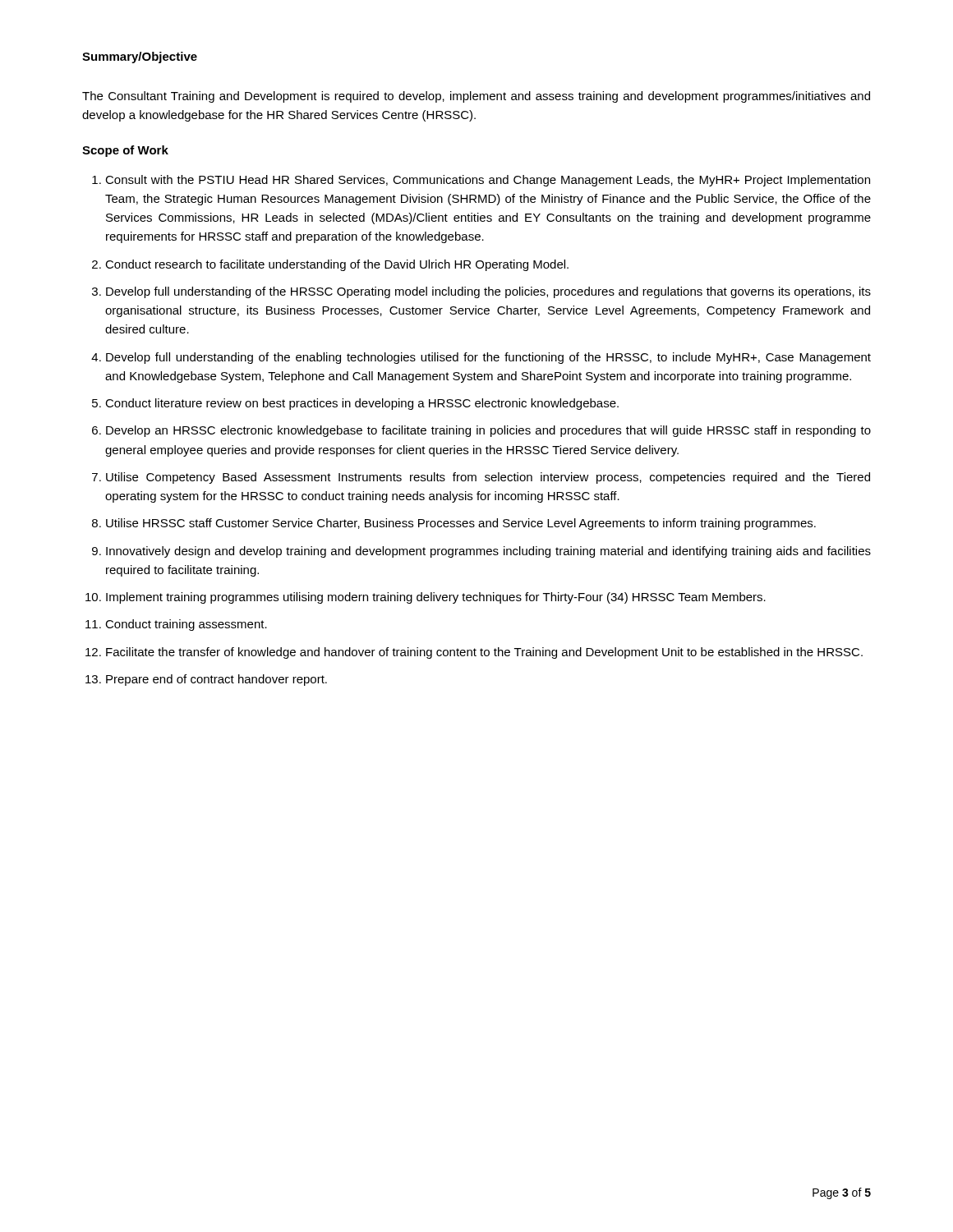
Task: Find the list item that says "Implement training programmes utilising modern training delivery techniques"
Action: click(436, 597)
